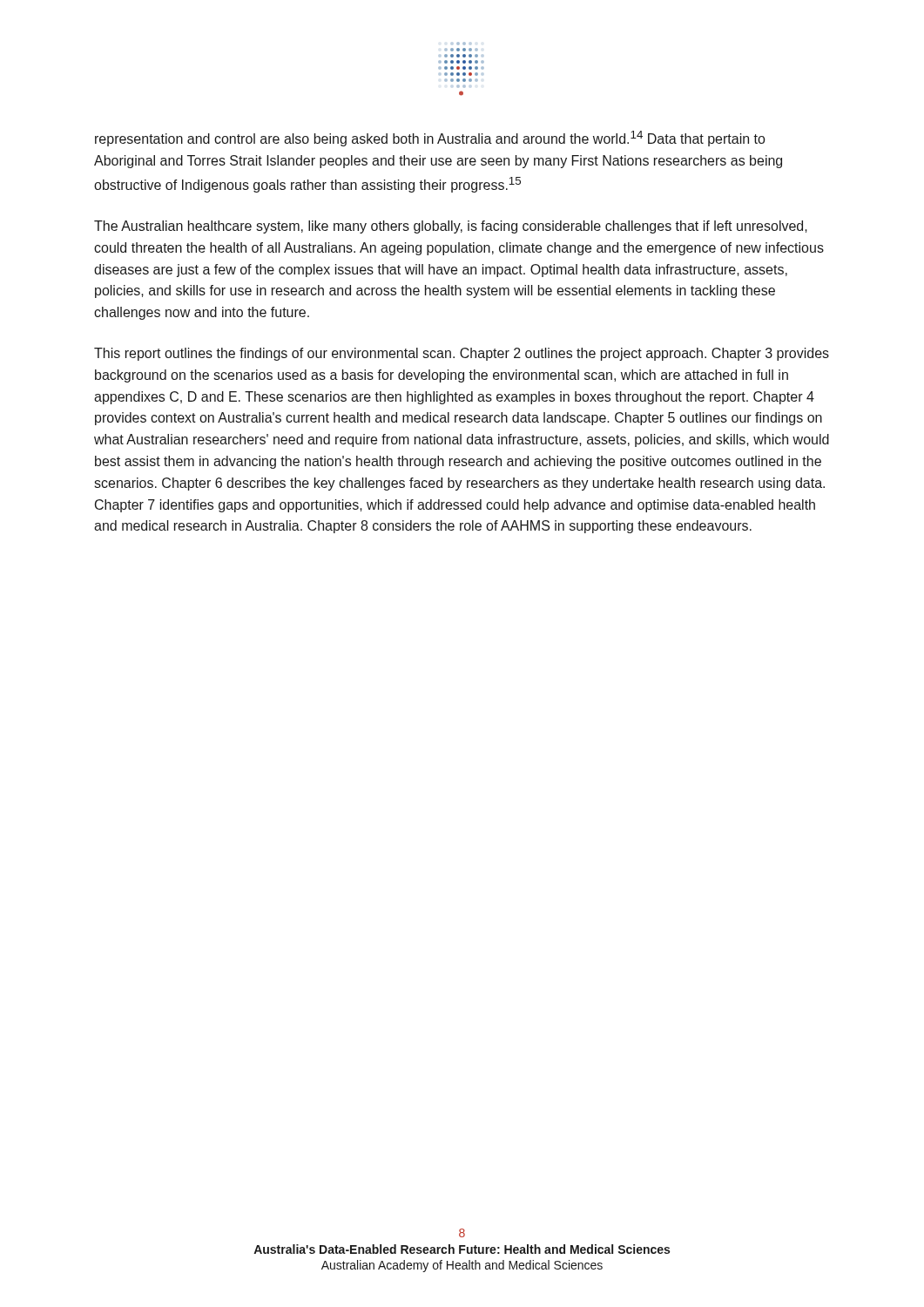The width and height of the screenshot is (924, 1307).
Task: Click the logo
Action: 462,70
